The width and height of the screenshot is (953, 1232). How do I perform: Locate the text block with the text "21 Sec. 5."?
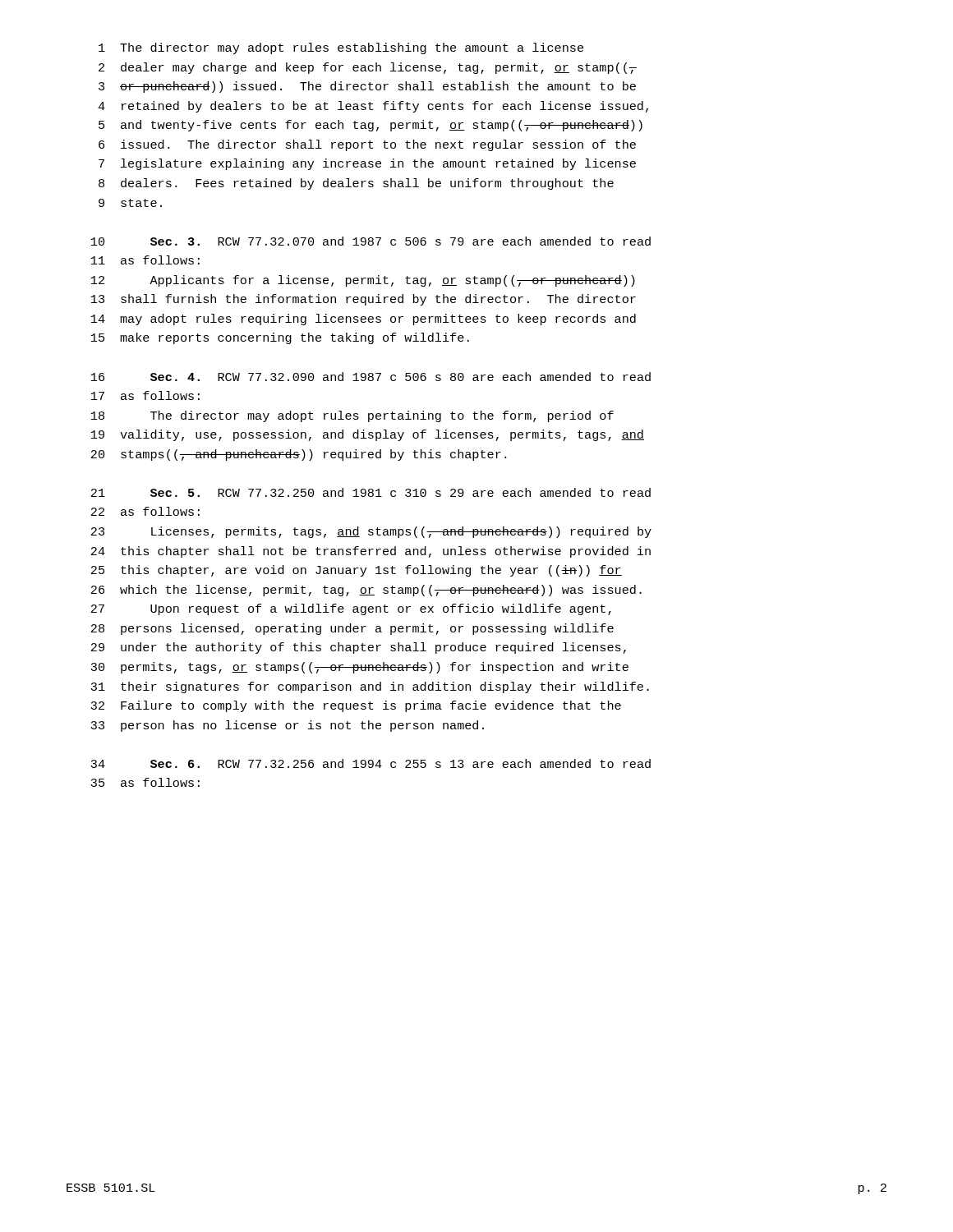click(x=476, y=504)
